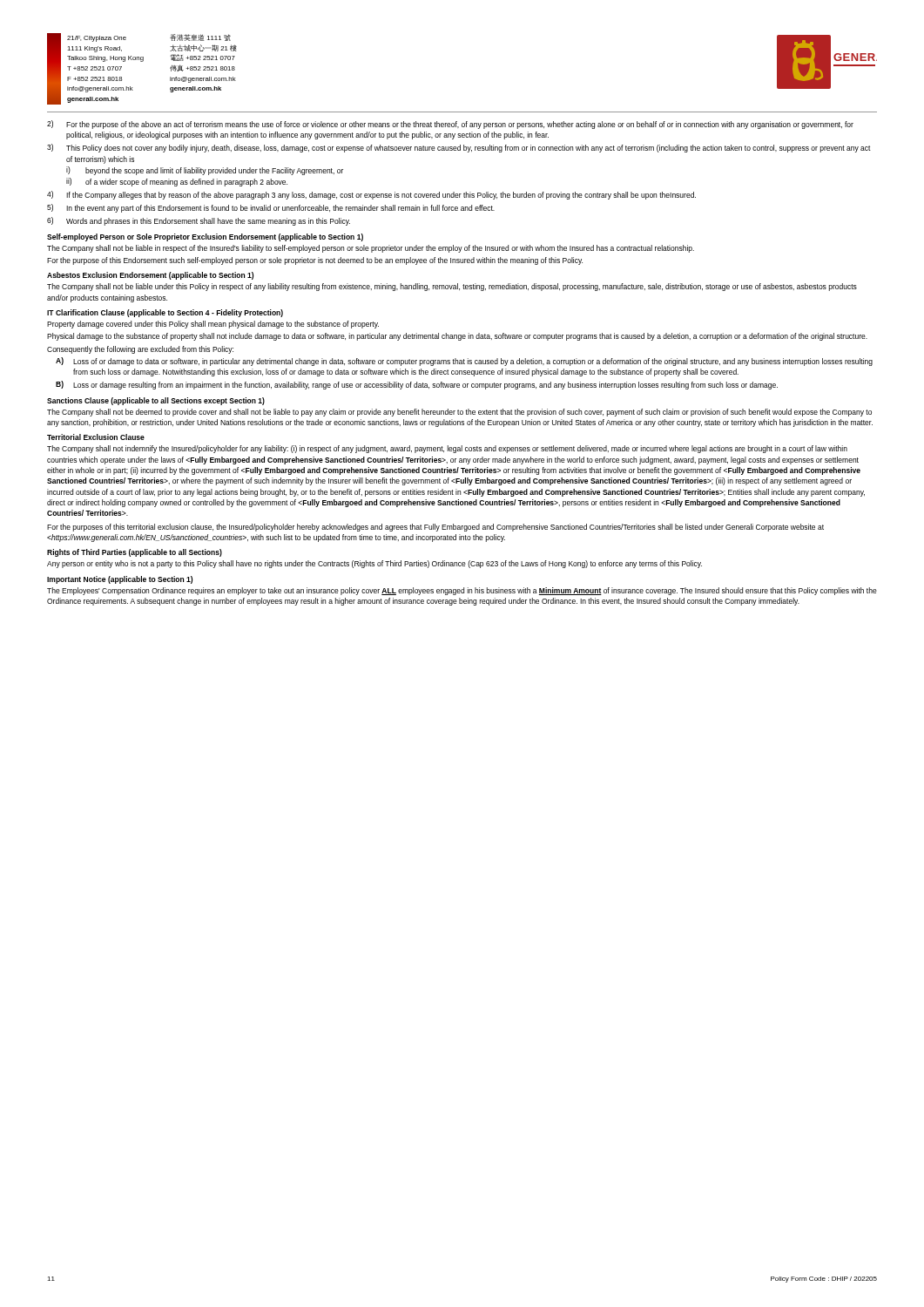Click on the text block with the text "Consequently the following are excluded from this"
This screenshot has width=924, height=1307.
[x=141, y=349]
